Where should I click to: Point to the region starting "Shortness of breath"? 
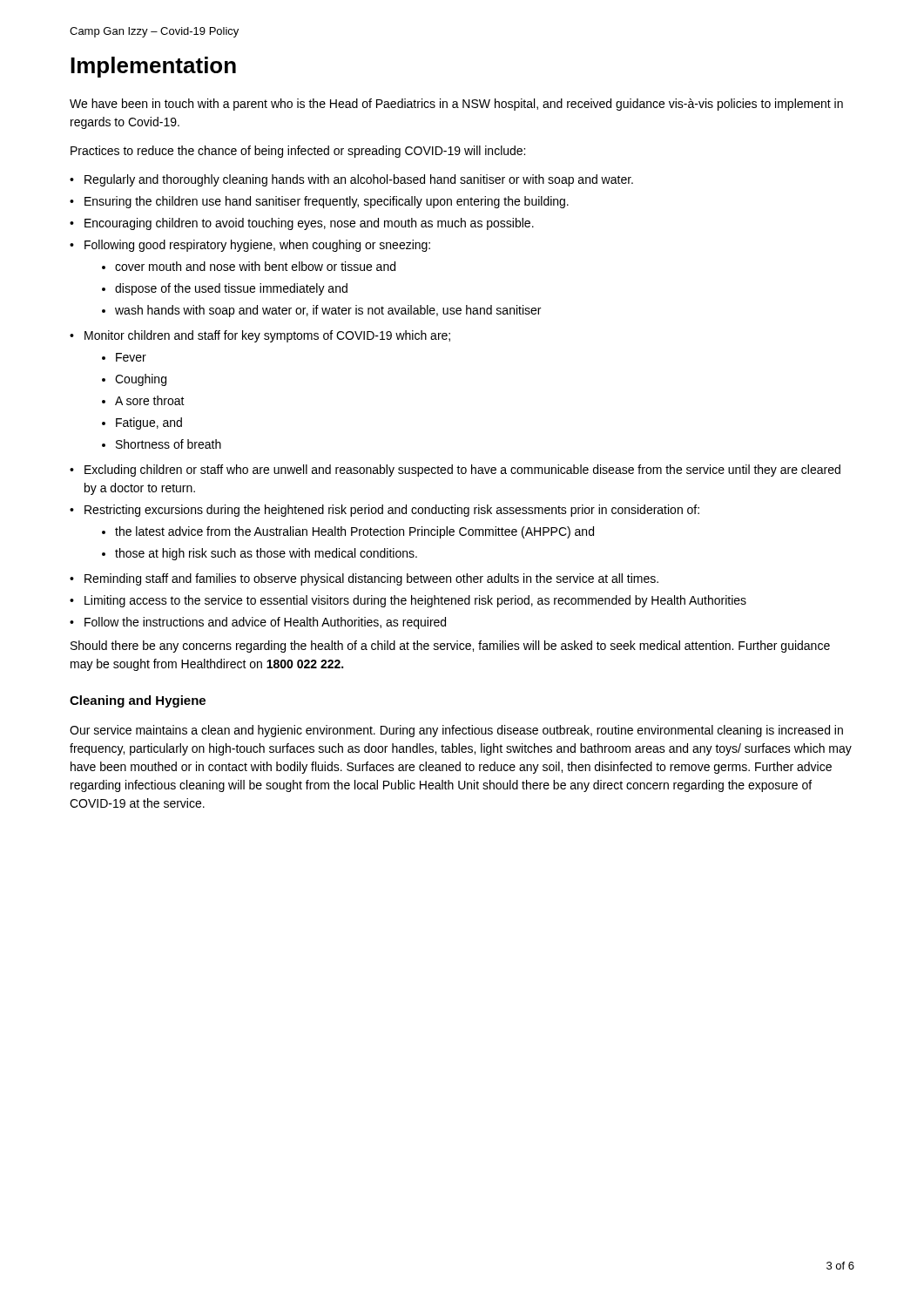(169, 444)
